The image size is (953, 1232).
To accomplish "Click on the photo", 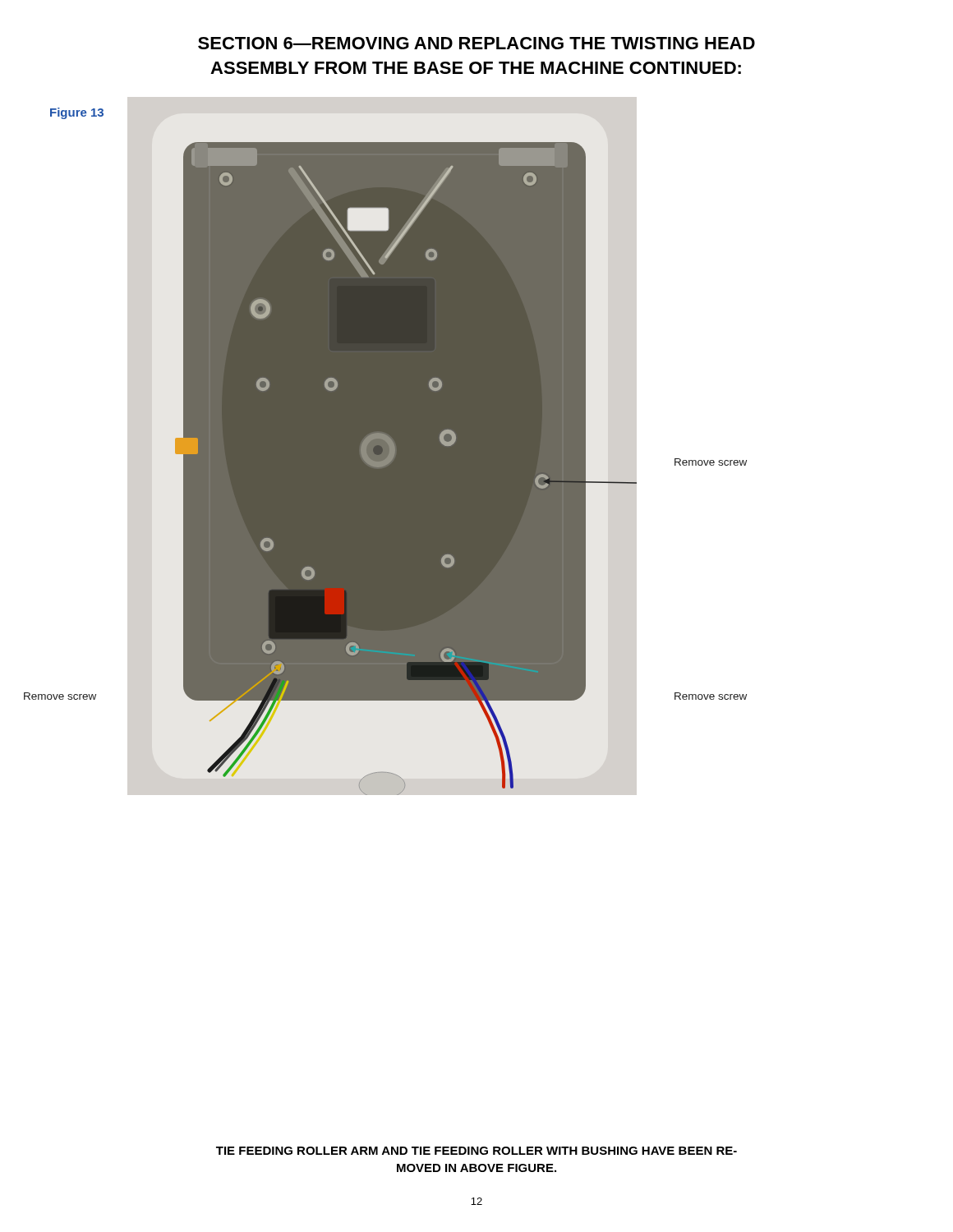I will pos(382,446).
